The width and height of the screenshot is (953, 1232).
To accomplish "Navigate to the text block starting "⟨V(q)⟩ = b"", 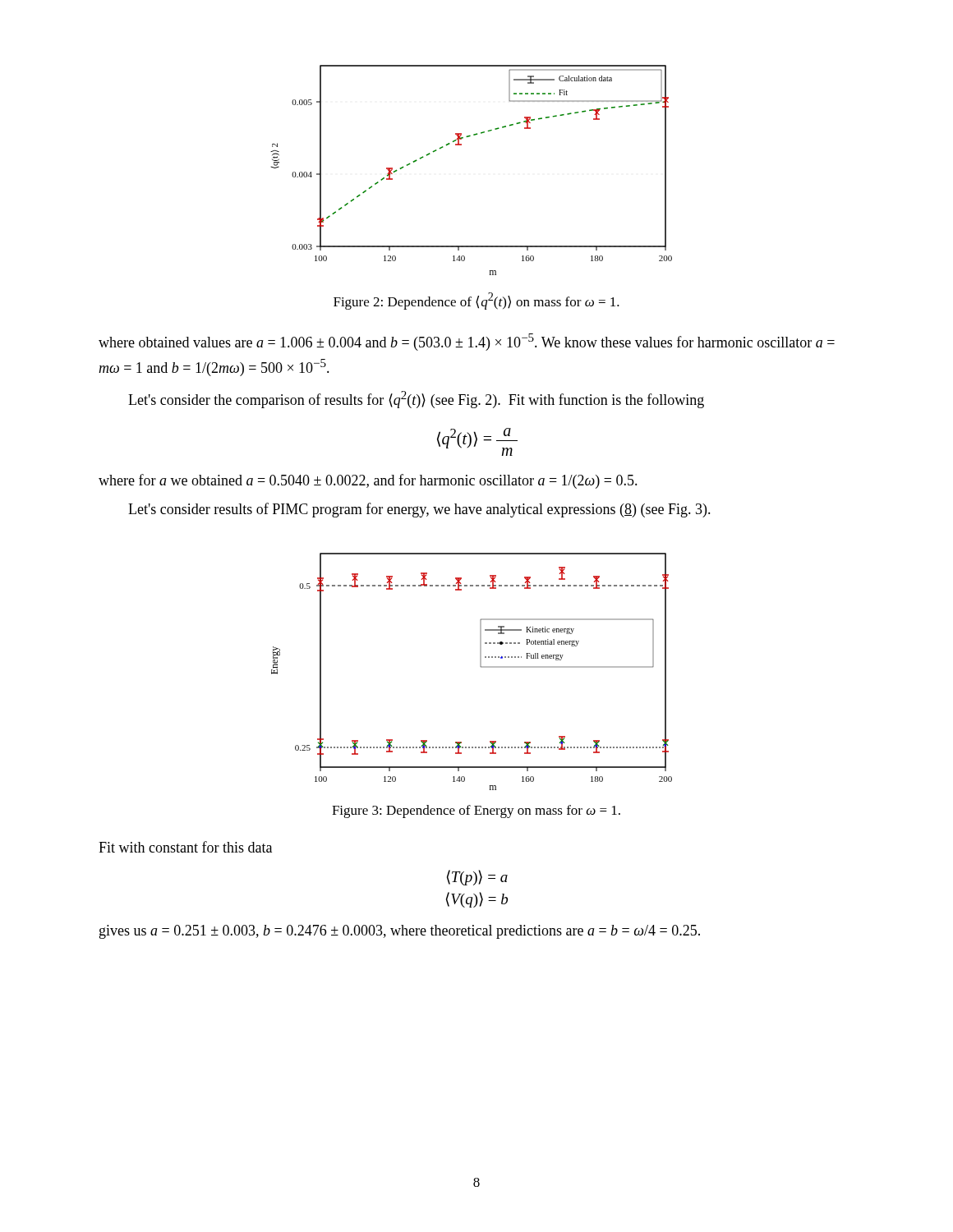I will pyautogui.click(x=476, y=899).
